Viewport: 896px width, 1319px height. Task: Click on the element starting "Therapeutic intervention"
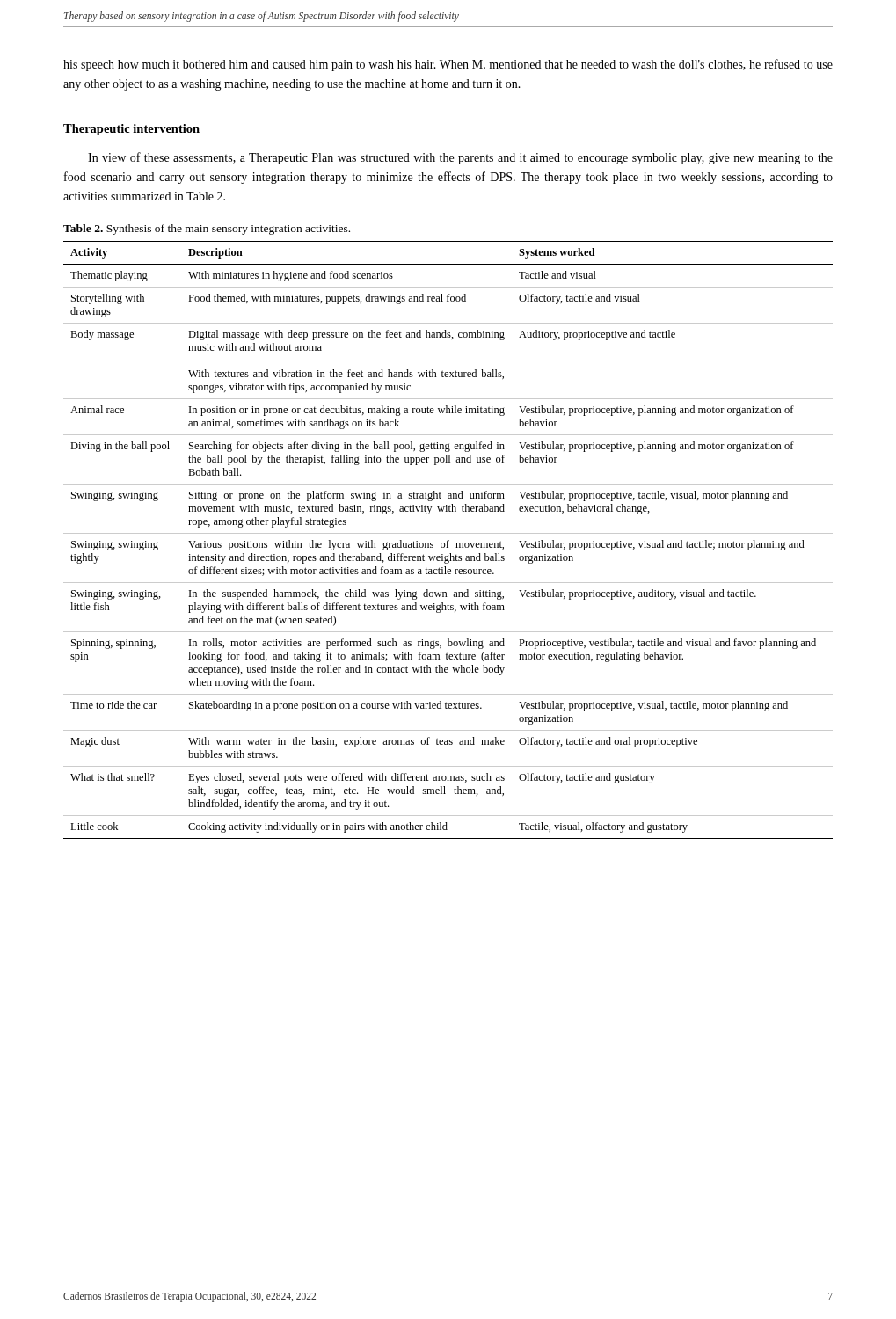pos(131,130)
